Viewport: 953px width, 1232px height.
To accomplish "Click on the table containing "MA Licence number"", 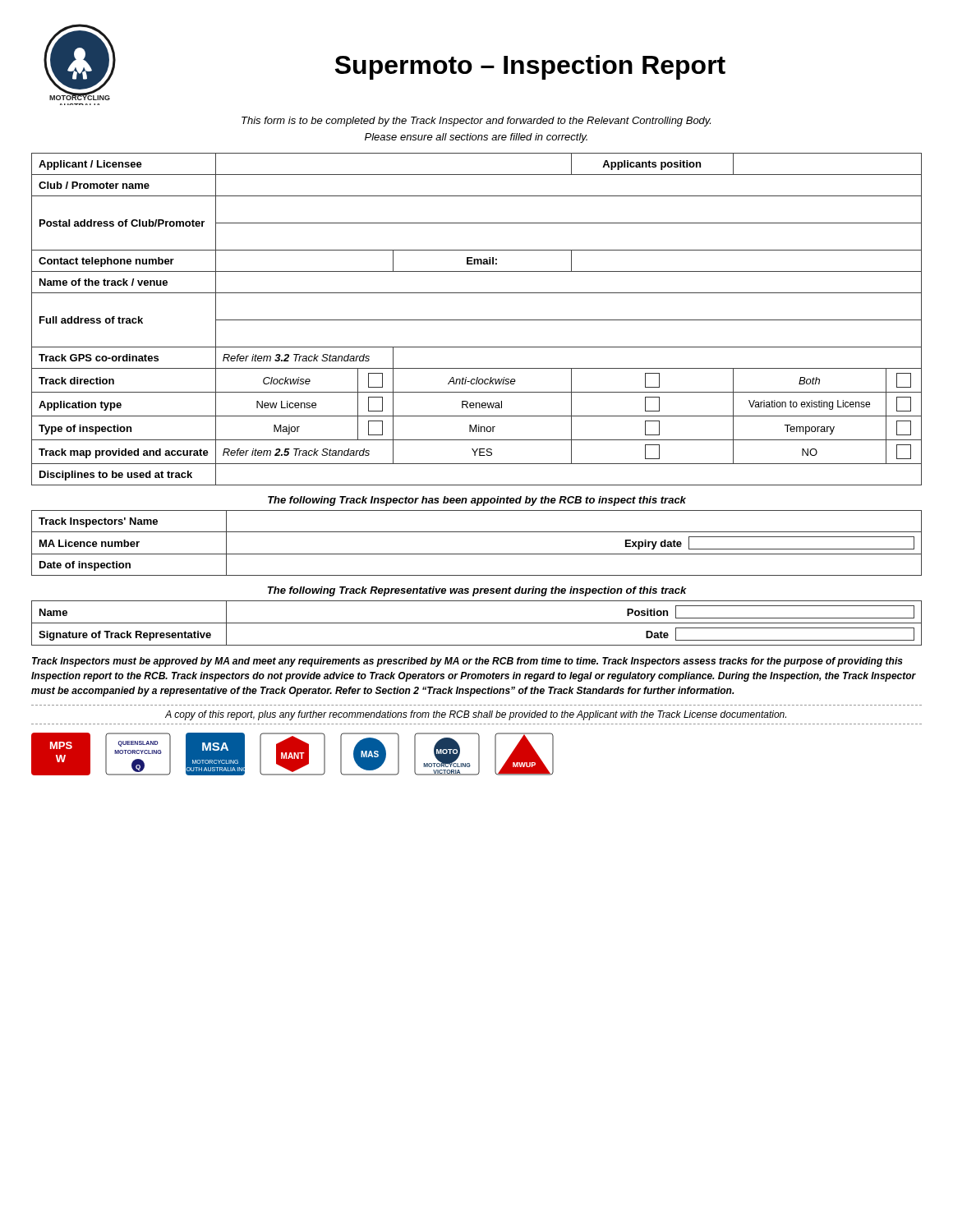I will pos(476,543).
